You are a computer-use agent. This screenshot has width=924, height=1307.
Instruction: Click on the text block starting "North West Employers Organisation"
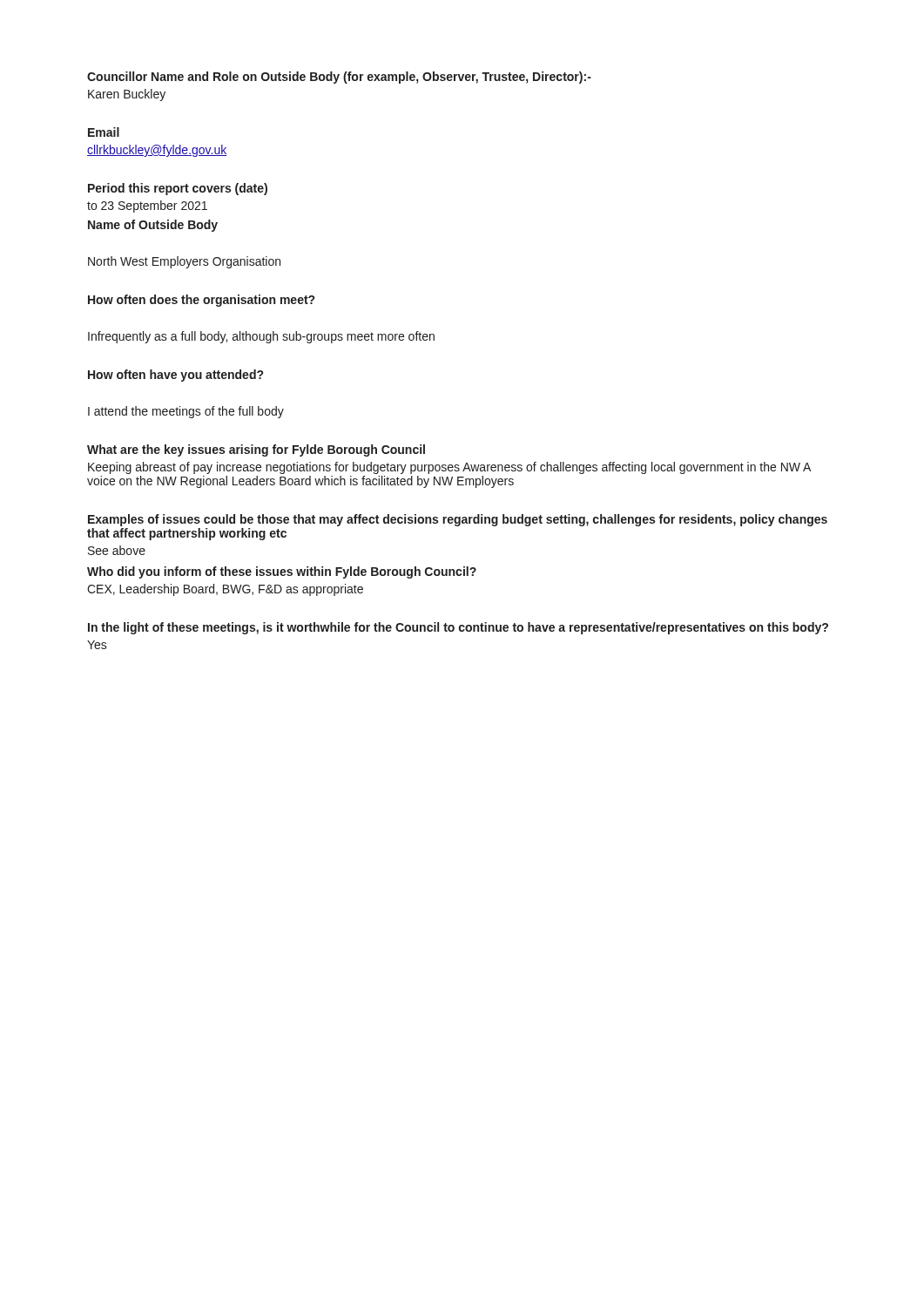tap(184, 261)
